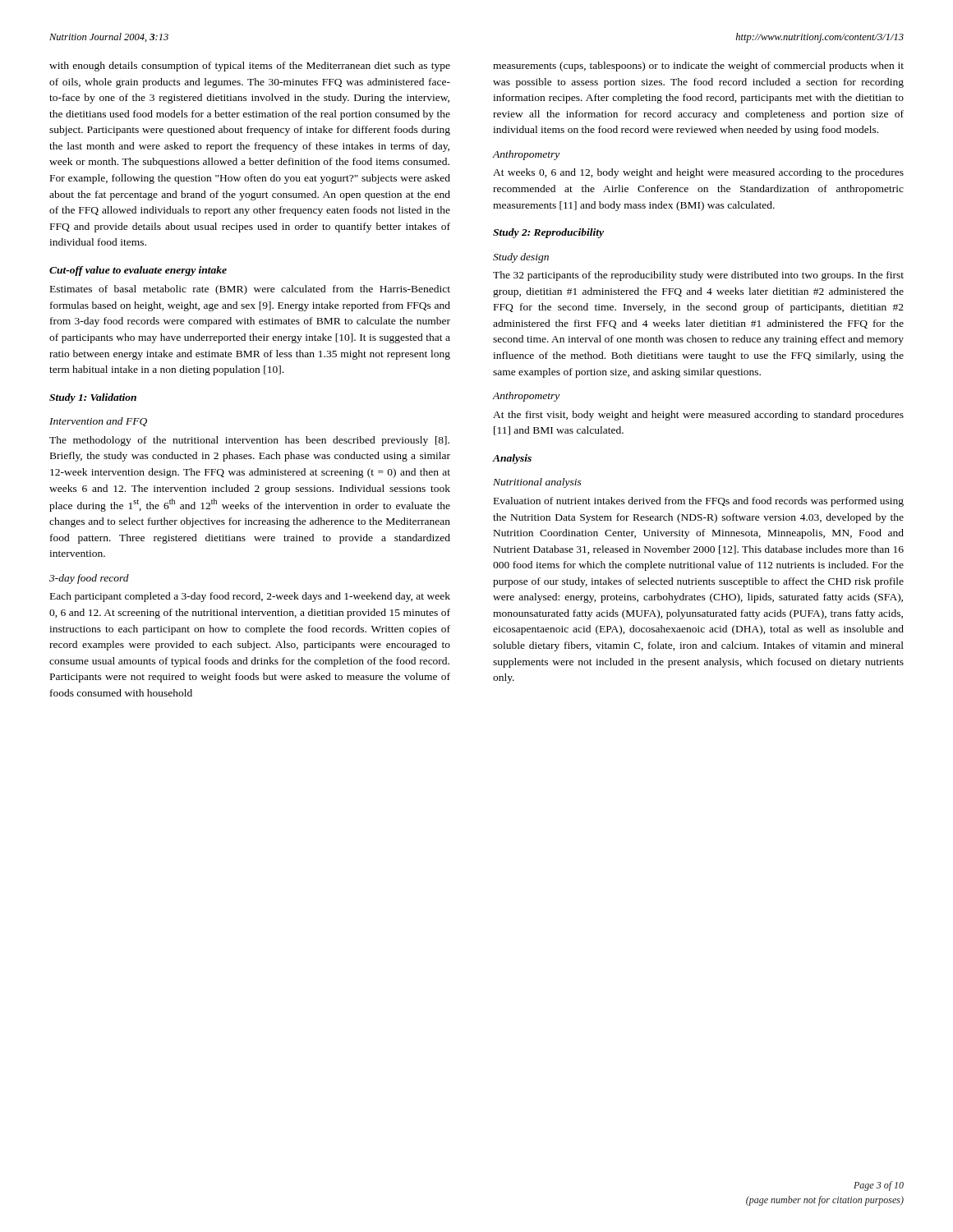Select the block starting "Cut-off value to evaluate energy intake"
Image resolution: width=953 pixels, height=1232 pixels.
pos(138,270)
